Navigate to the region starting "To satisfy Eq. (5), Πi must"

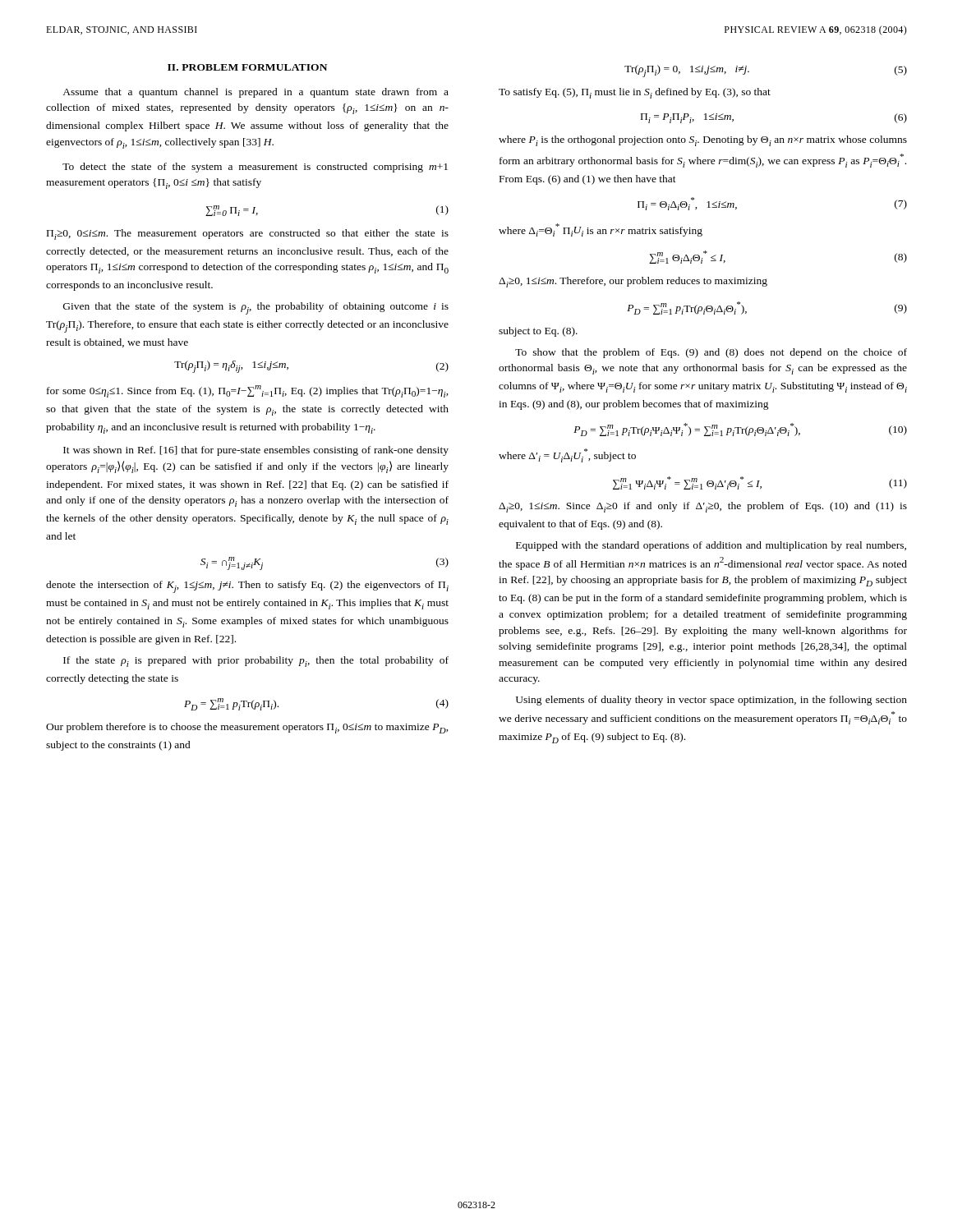(x=703, y=93)
